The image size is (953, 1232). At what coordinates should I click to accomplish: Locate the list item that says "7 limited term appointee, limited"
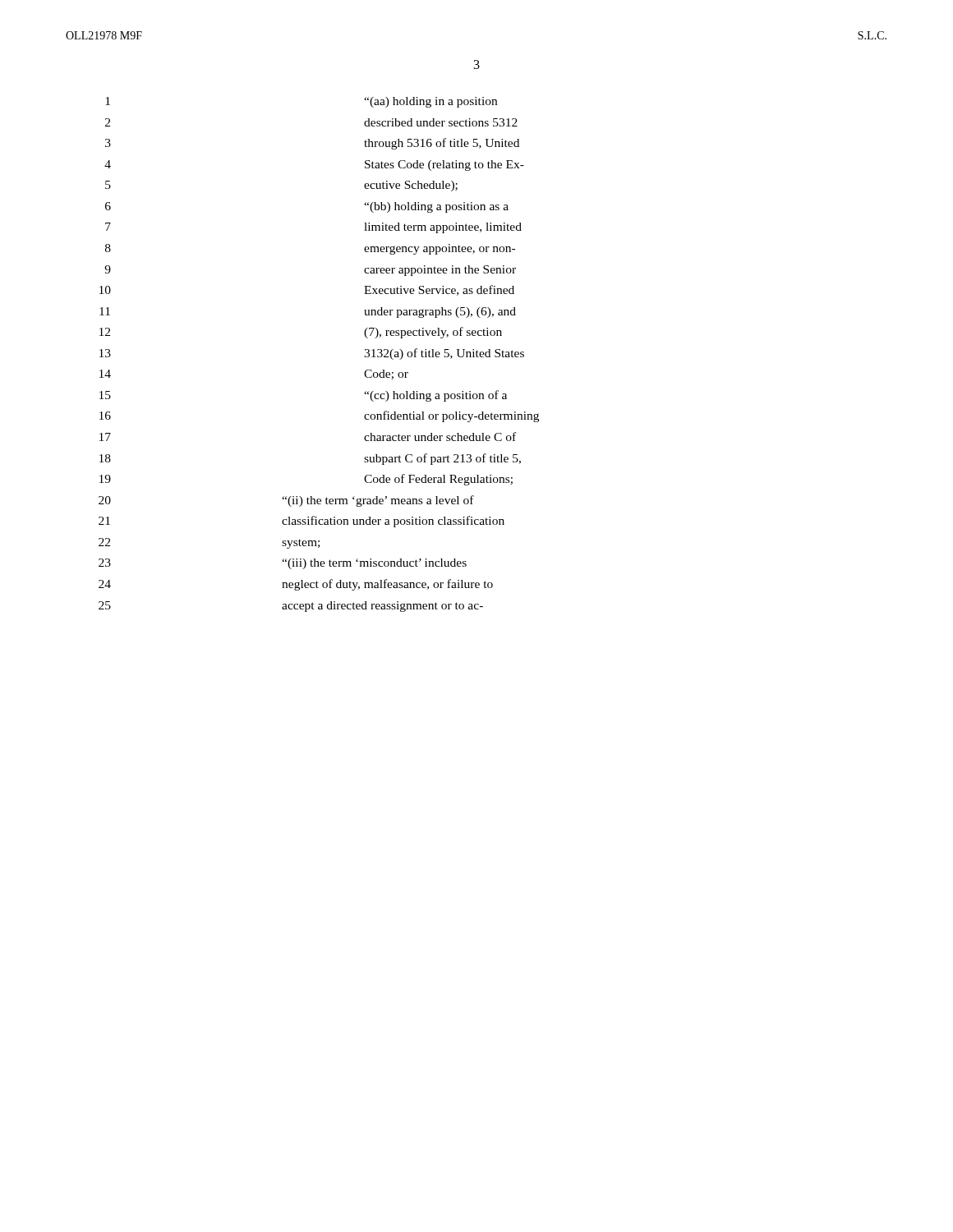(x=476, y=227)
